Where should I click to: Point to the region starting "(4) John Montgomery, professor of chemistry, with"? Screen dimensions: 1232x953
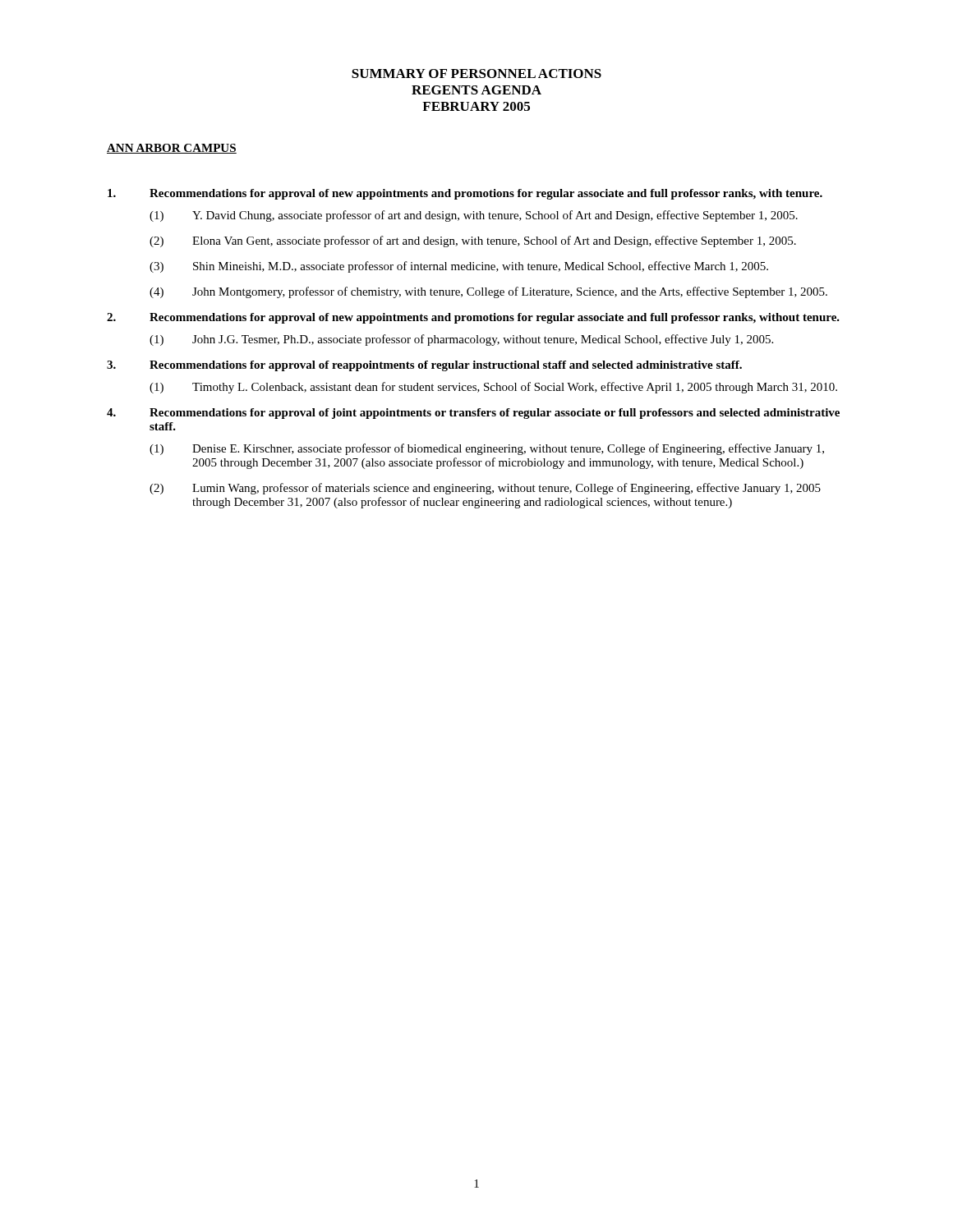coord(498,292)
